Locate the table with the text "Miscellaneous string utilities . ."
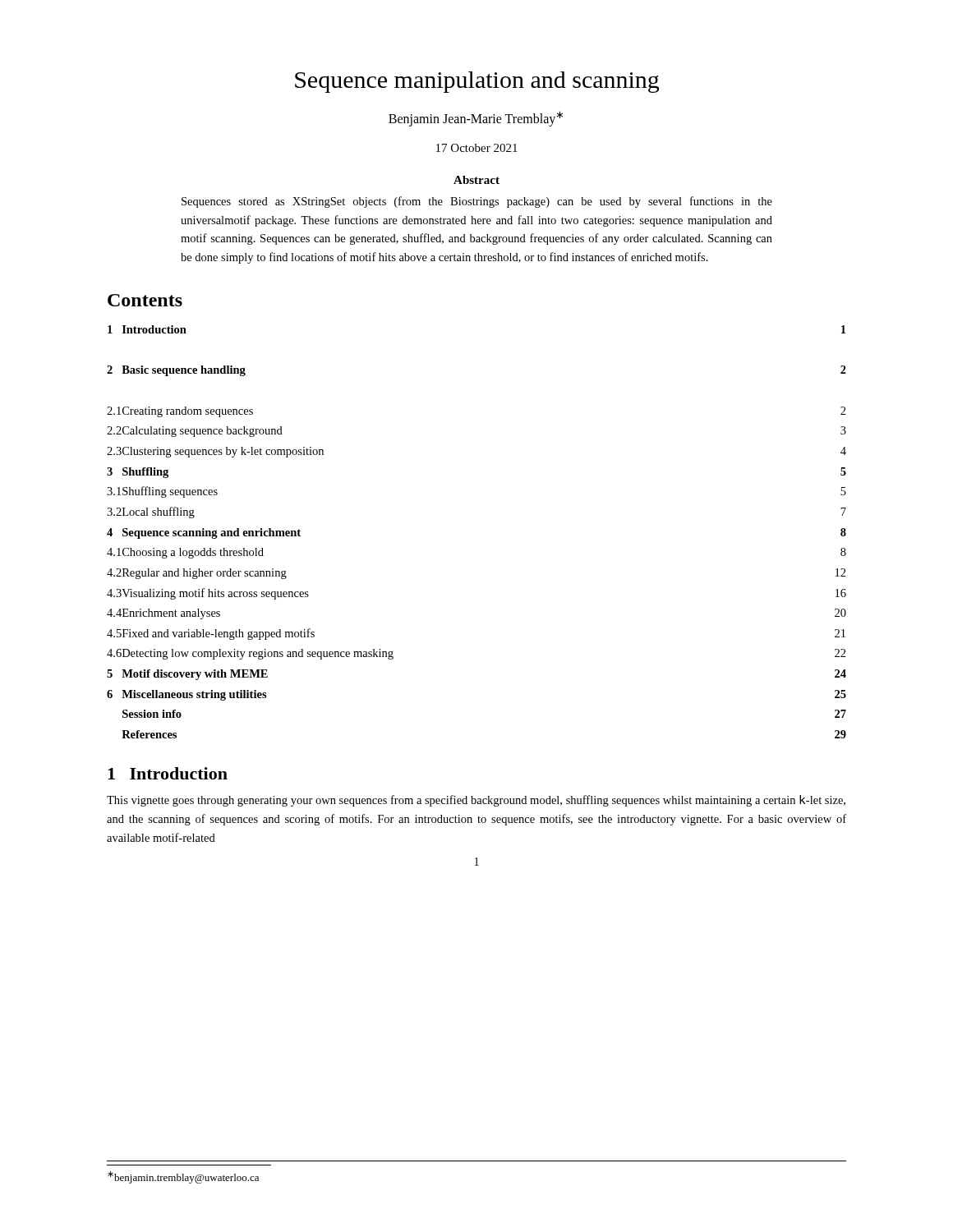The image size is (953, 1232). [476, 532]
